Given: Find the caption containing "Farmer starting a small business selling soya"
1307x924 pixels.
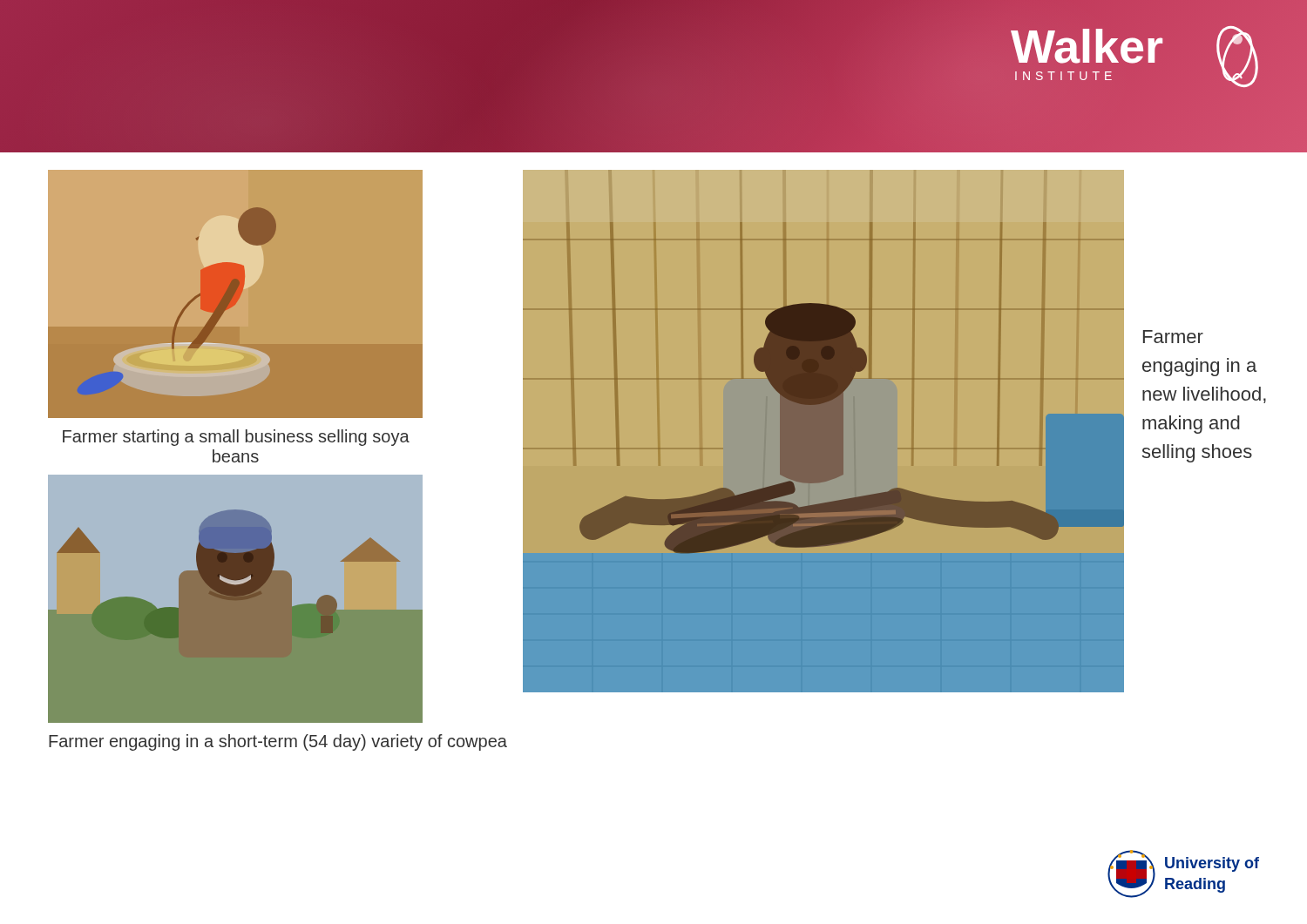Looking at the screenshot, I should point(235,446).
